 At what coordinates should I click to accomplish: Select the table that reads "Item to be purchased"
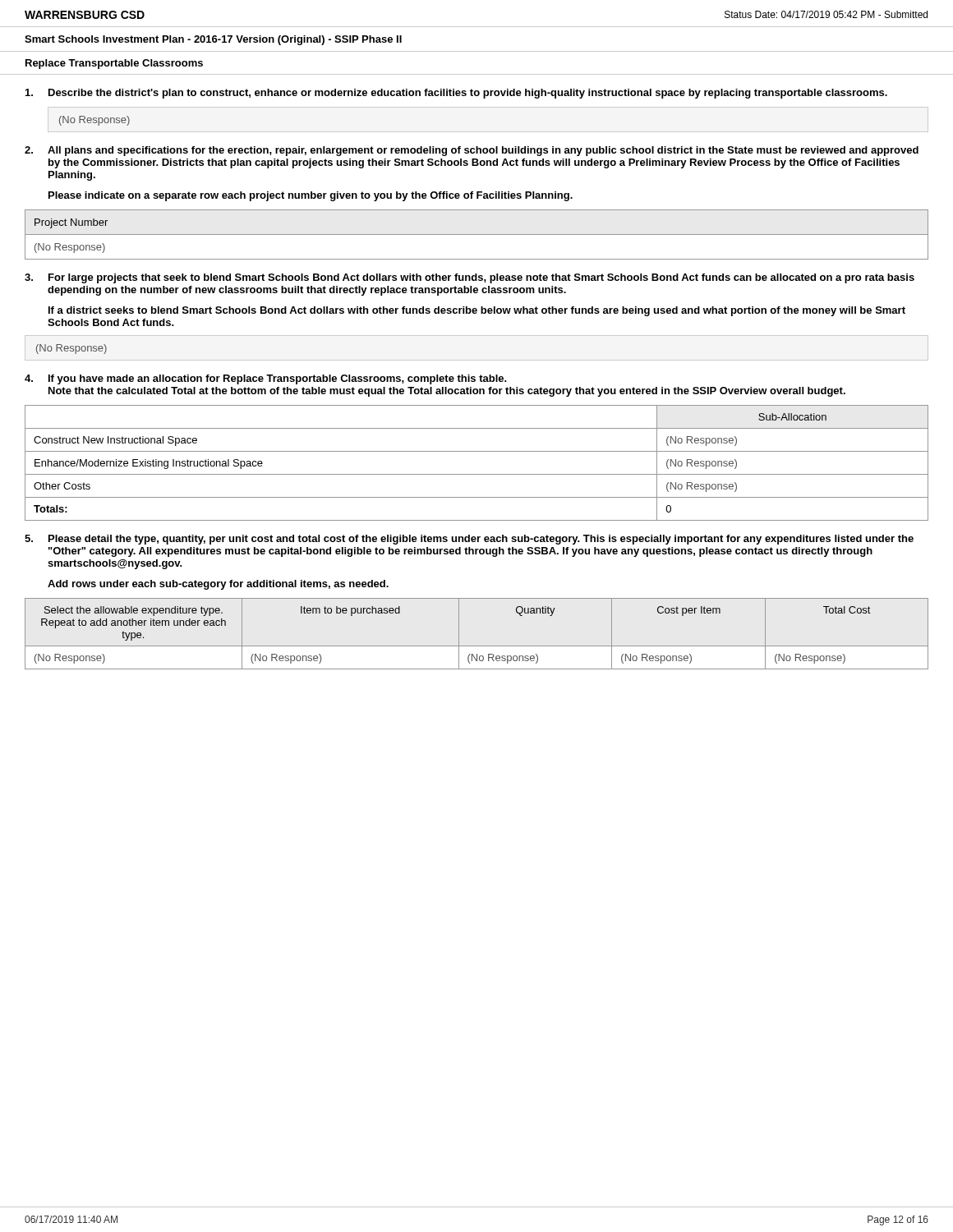(476, 634)
